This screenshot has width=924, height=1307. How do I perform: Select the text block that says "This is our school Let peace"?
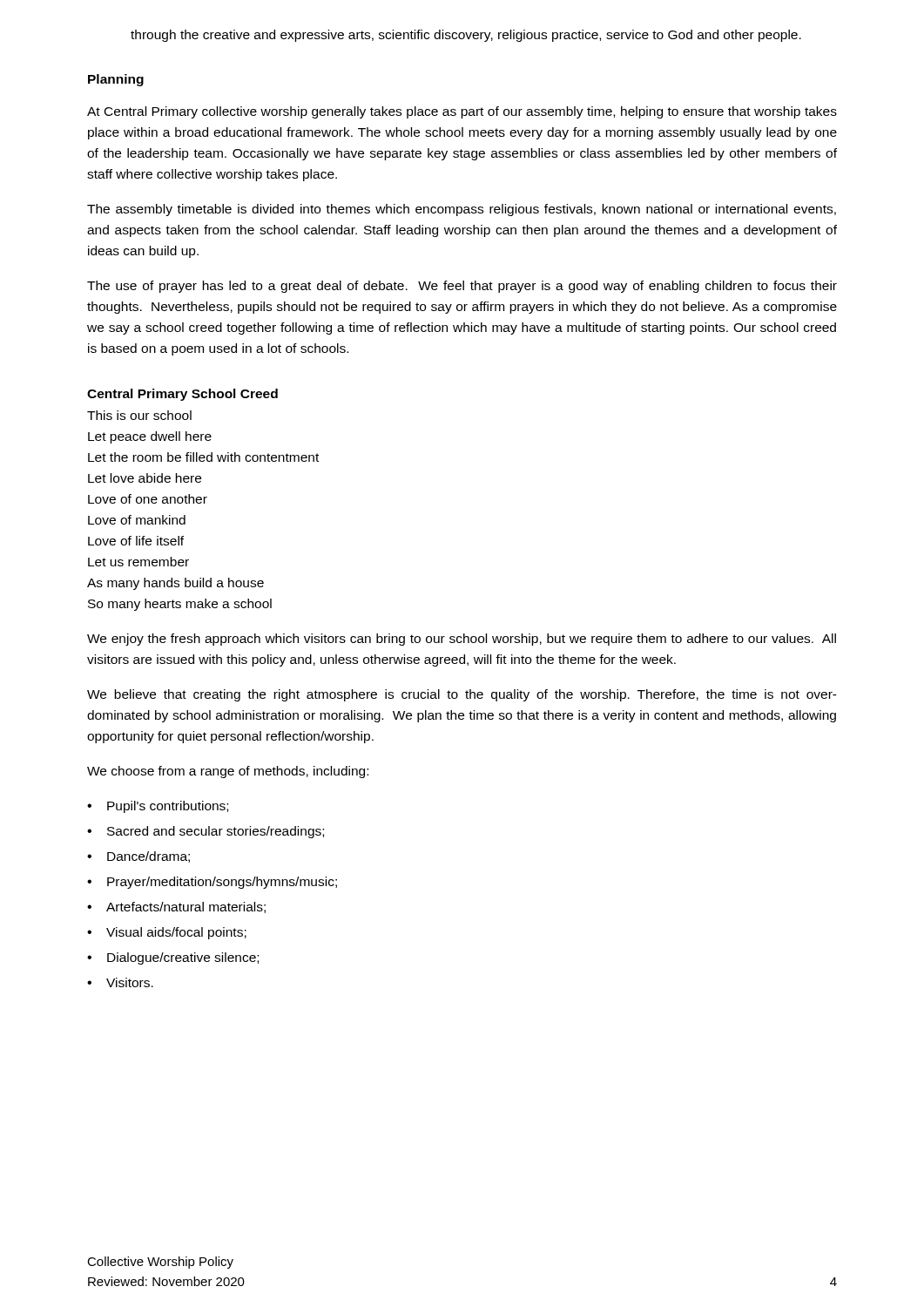click(139, 415)
